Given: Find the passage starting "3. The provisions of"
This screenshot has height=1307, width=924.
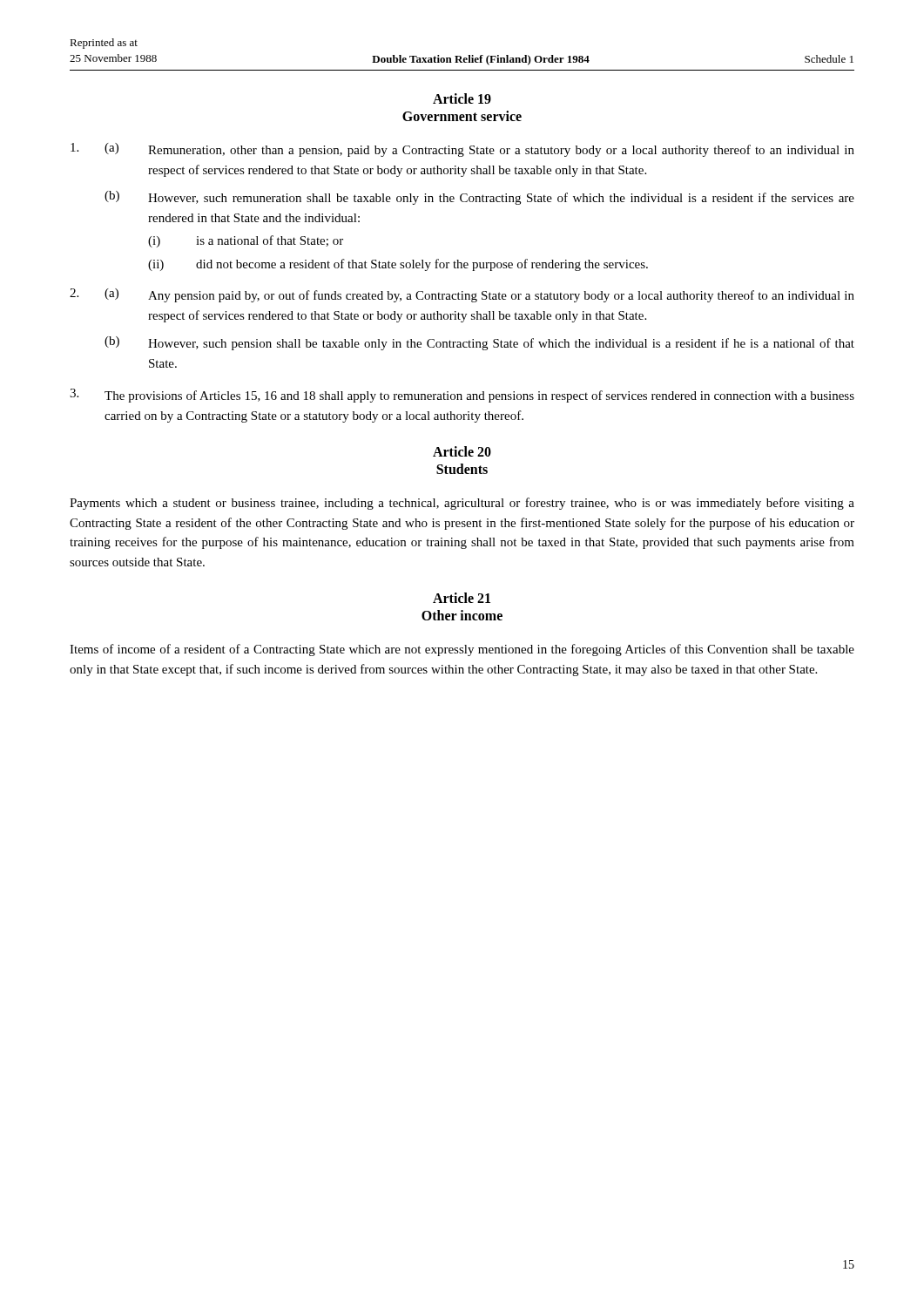Looking at the screenshot, I should point(462,406).
